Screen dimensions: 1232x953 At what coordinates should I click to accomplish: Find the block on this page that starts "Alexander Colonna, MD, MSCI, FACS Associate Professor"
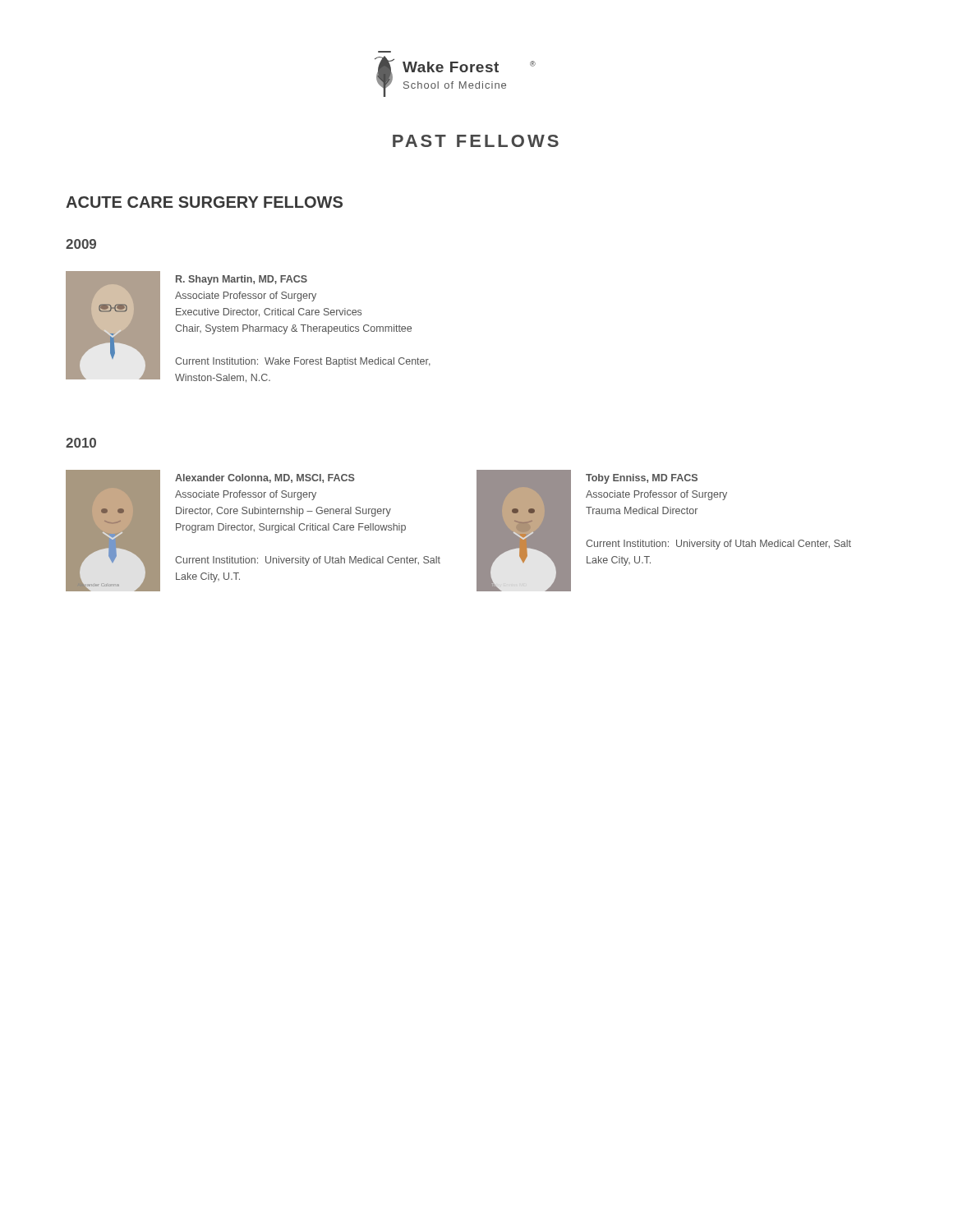318,527
